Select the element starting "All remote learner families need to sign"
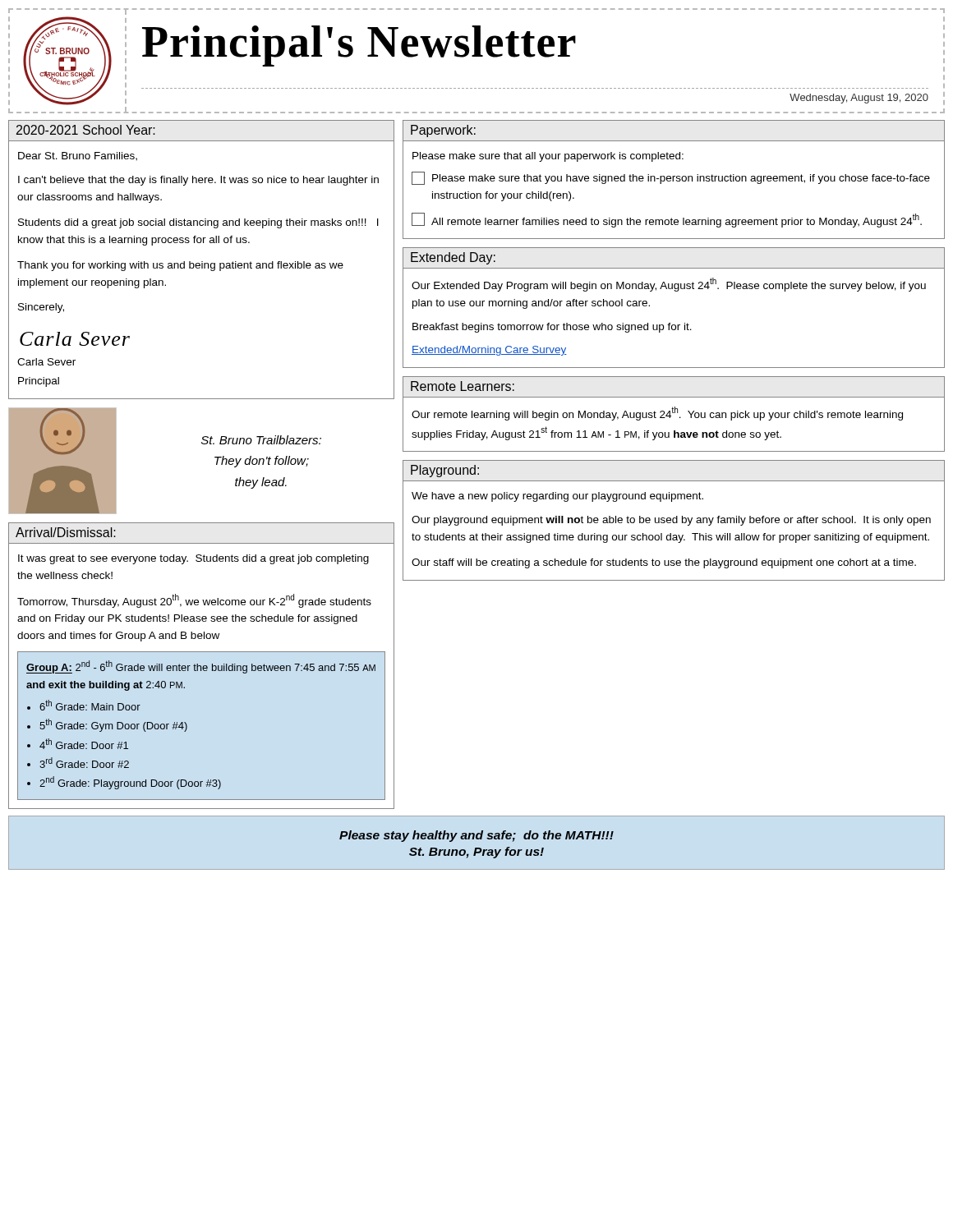Viewport: 953px width, 1232px height. (667, 221)
